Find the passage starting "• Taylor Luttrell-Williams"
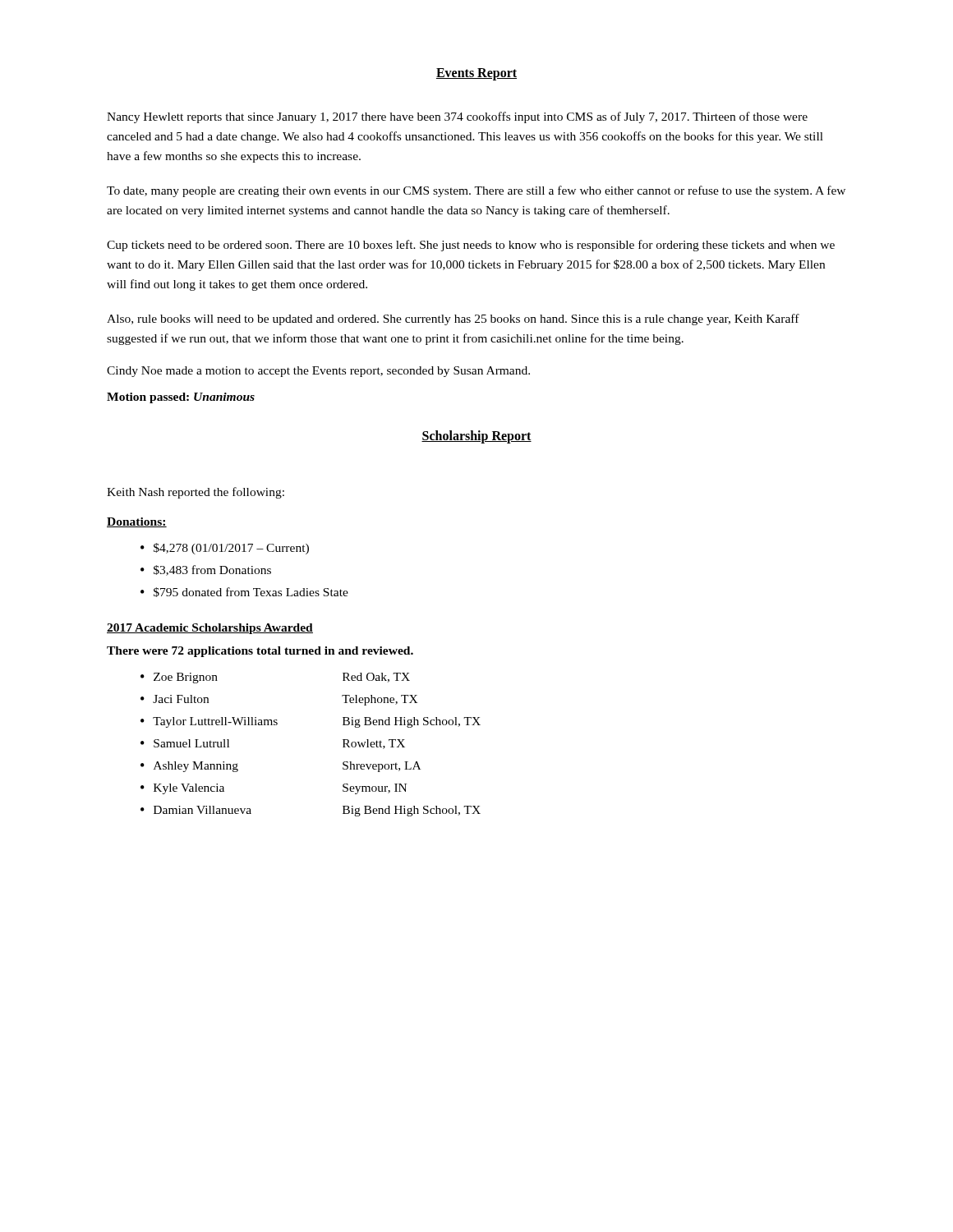The image size is (953, 1232). click(208, 722)
